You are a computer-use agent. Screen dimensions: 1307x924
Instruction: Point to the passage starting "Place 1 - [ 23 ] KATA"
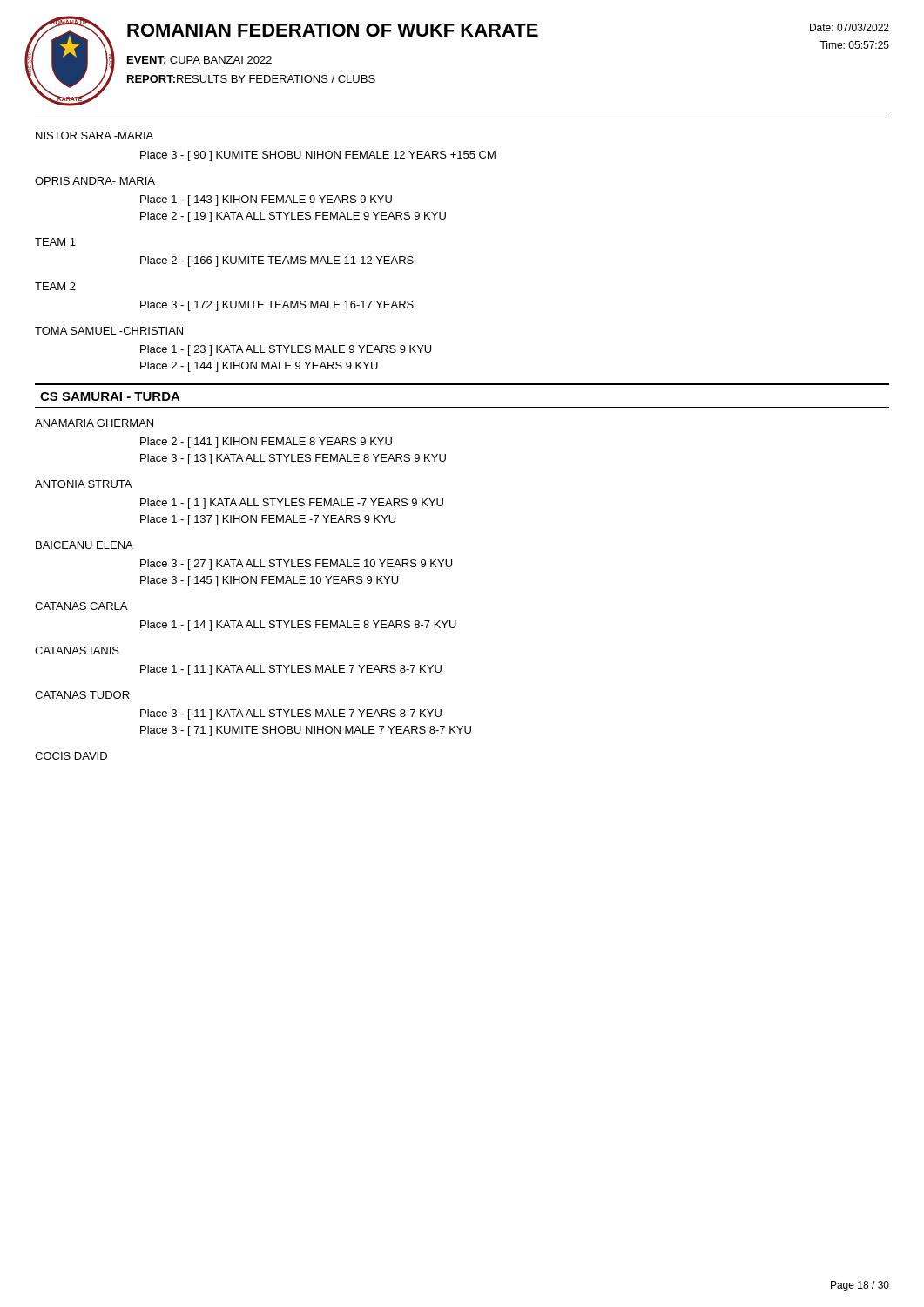286,349
